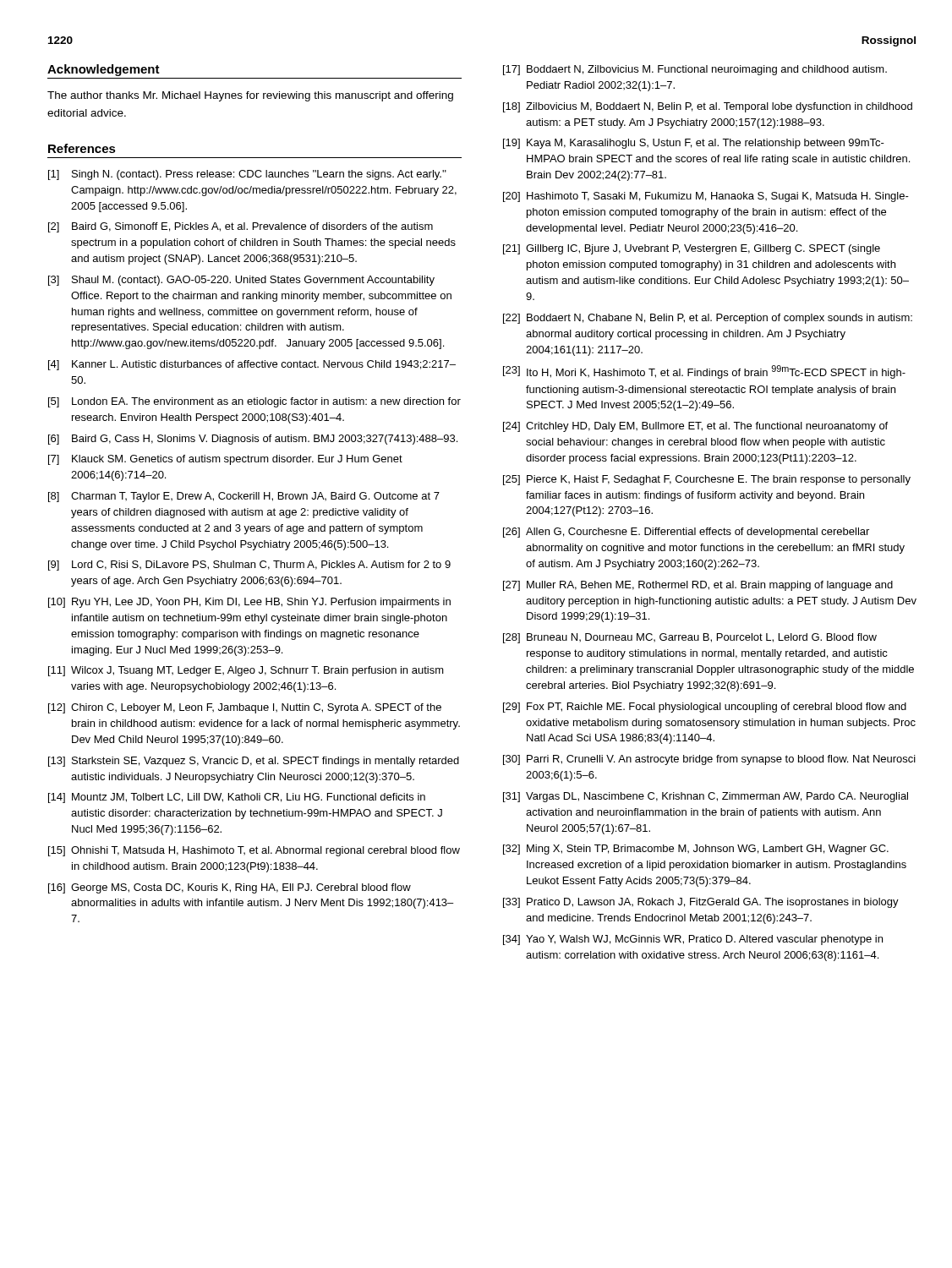Navigate to the element starting "[24] Critchley HD, Daly EM,"
The width and height of the screenshot is (952, 1268).
tap(709, 442)
